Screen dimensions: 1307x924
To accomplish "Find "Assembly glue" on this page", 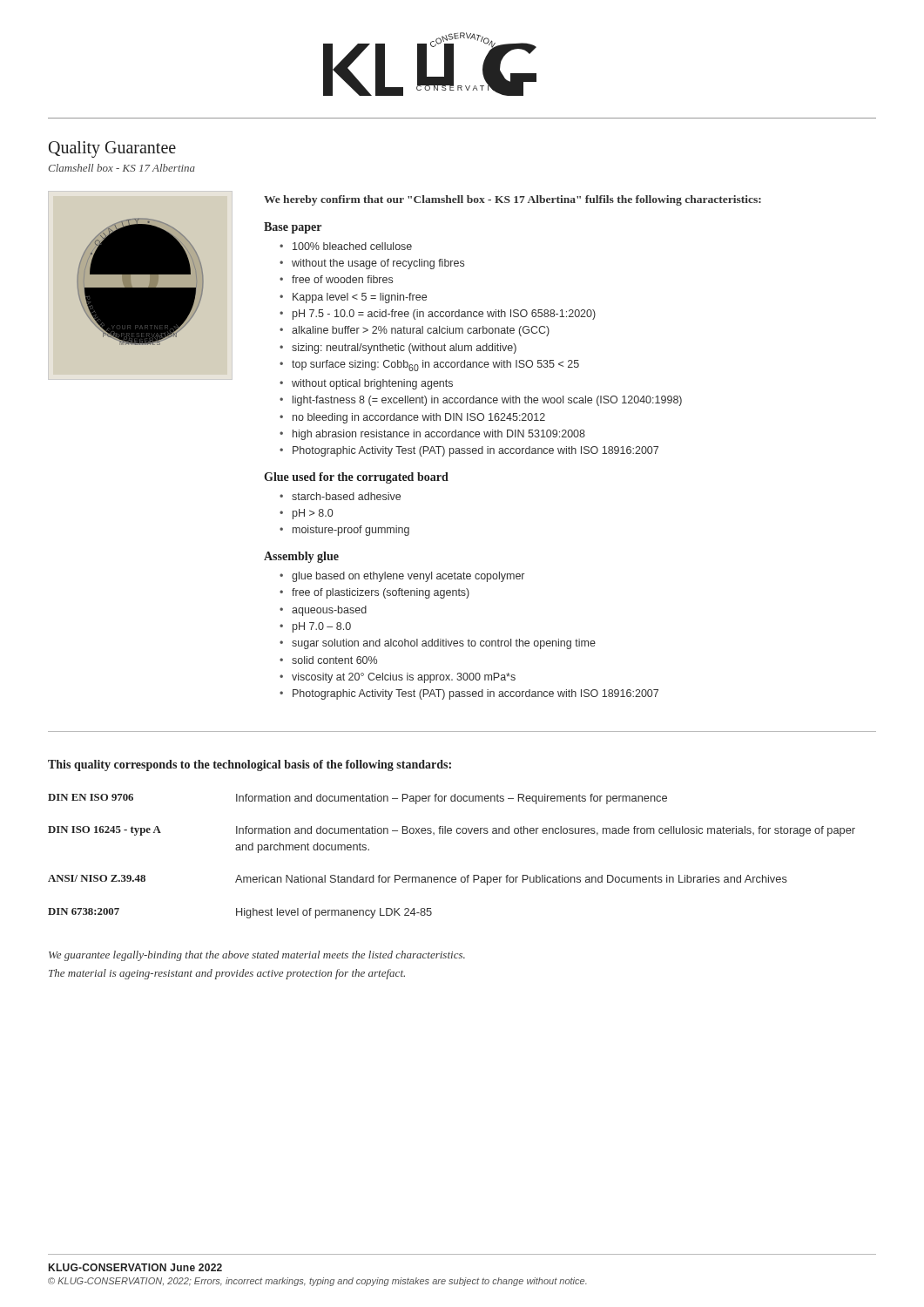I will [301, 557].
